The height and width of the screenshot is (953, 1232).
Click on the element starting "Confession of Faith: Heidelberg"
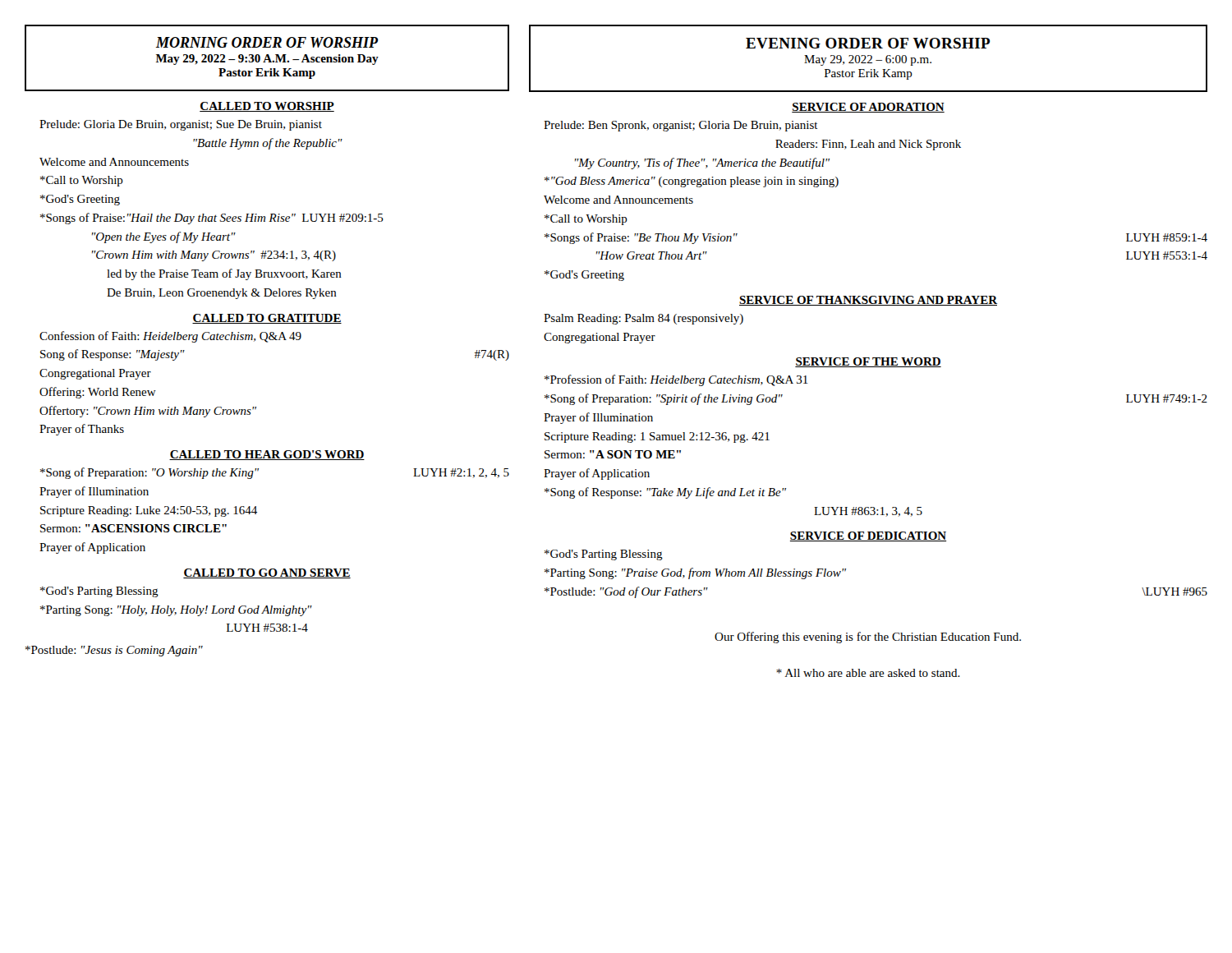pos(170,336)
